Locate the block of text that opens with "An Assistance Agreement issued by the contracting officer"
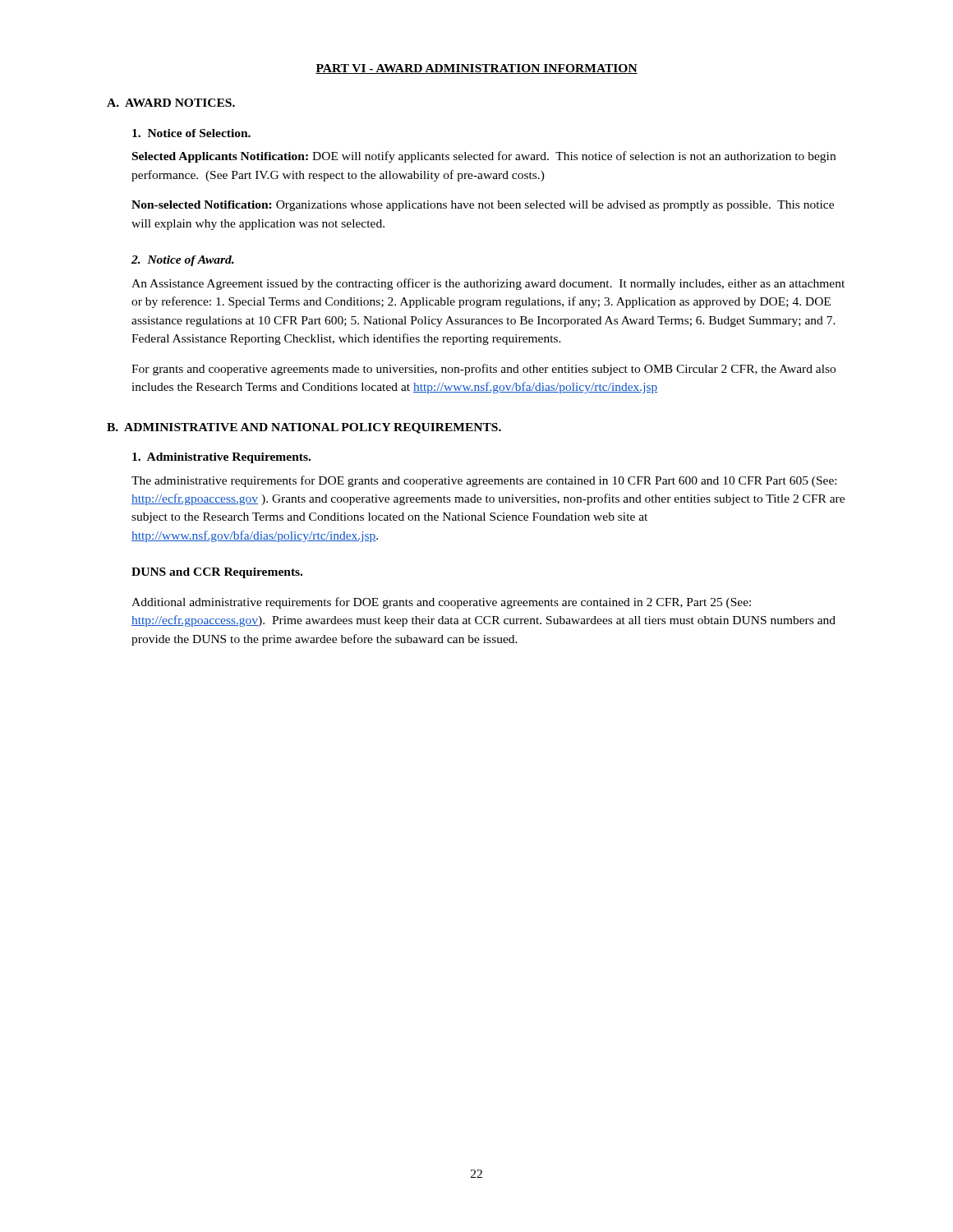 point(488,310)
